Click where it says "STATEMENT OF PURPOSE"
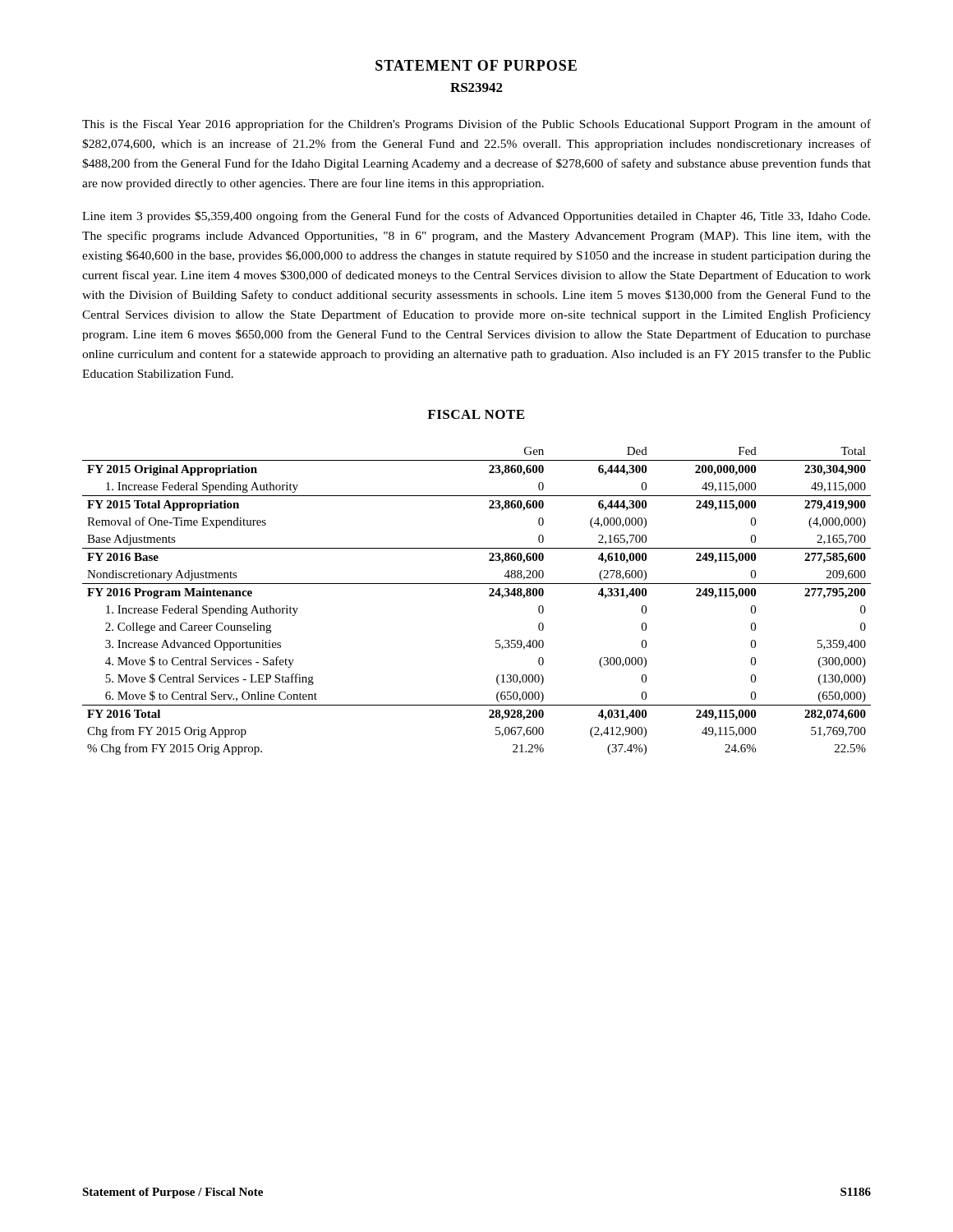 coord(476,66)
